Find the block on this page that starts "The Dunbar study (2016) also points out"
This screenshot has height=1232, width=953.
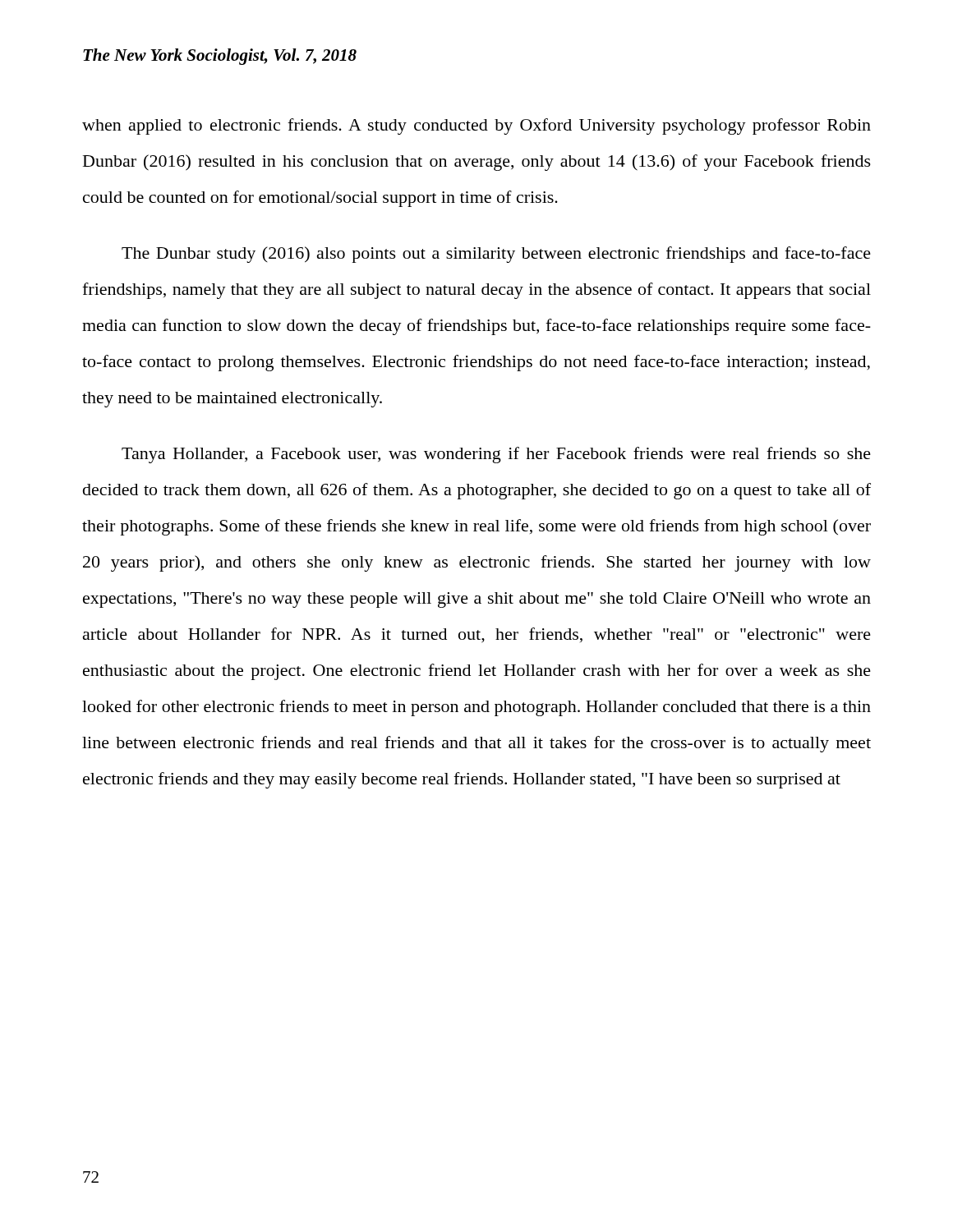(x=476, y=325)
